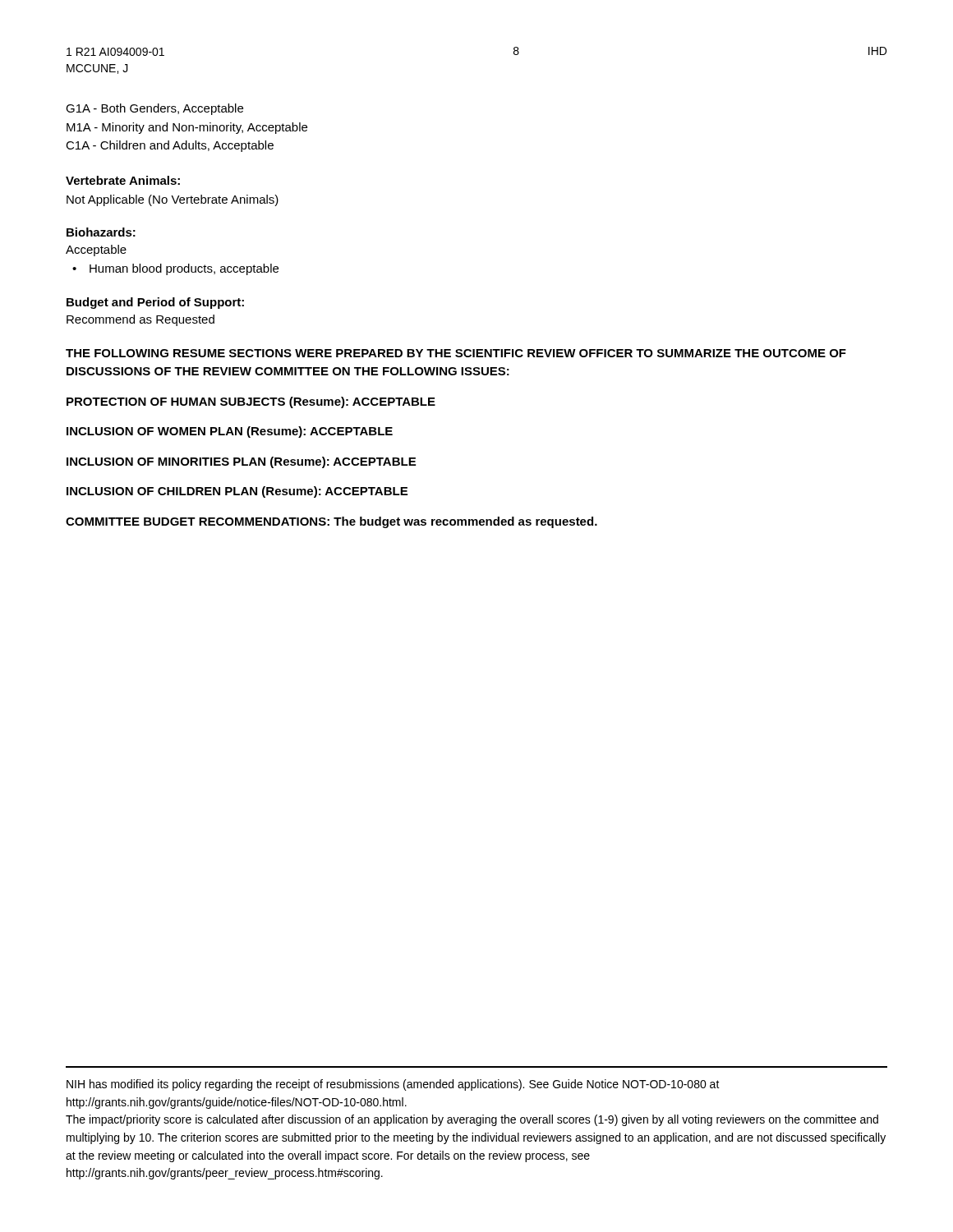Locate the text "Budget and Period of Support:"
The height and width of the screenshot is (1232, 953).
pyautogui.click(x=155, y=302)
